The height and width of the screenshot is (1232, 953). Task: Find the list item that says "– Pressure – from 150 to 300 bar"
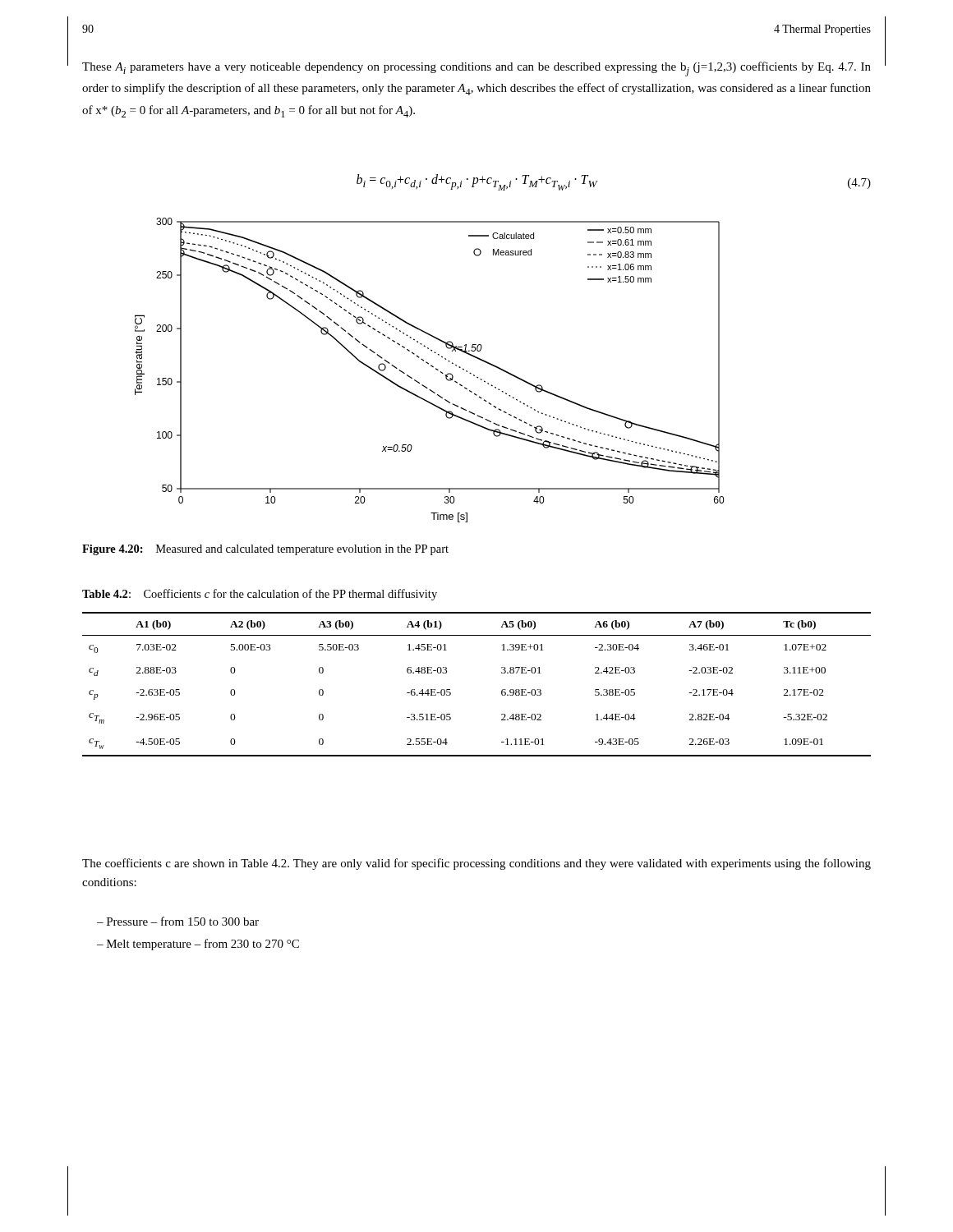(x=178, y=922)
